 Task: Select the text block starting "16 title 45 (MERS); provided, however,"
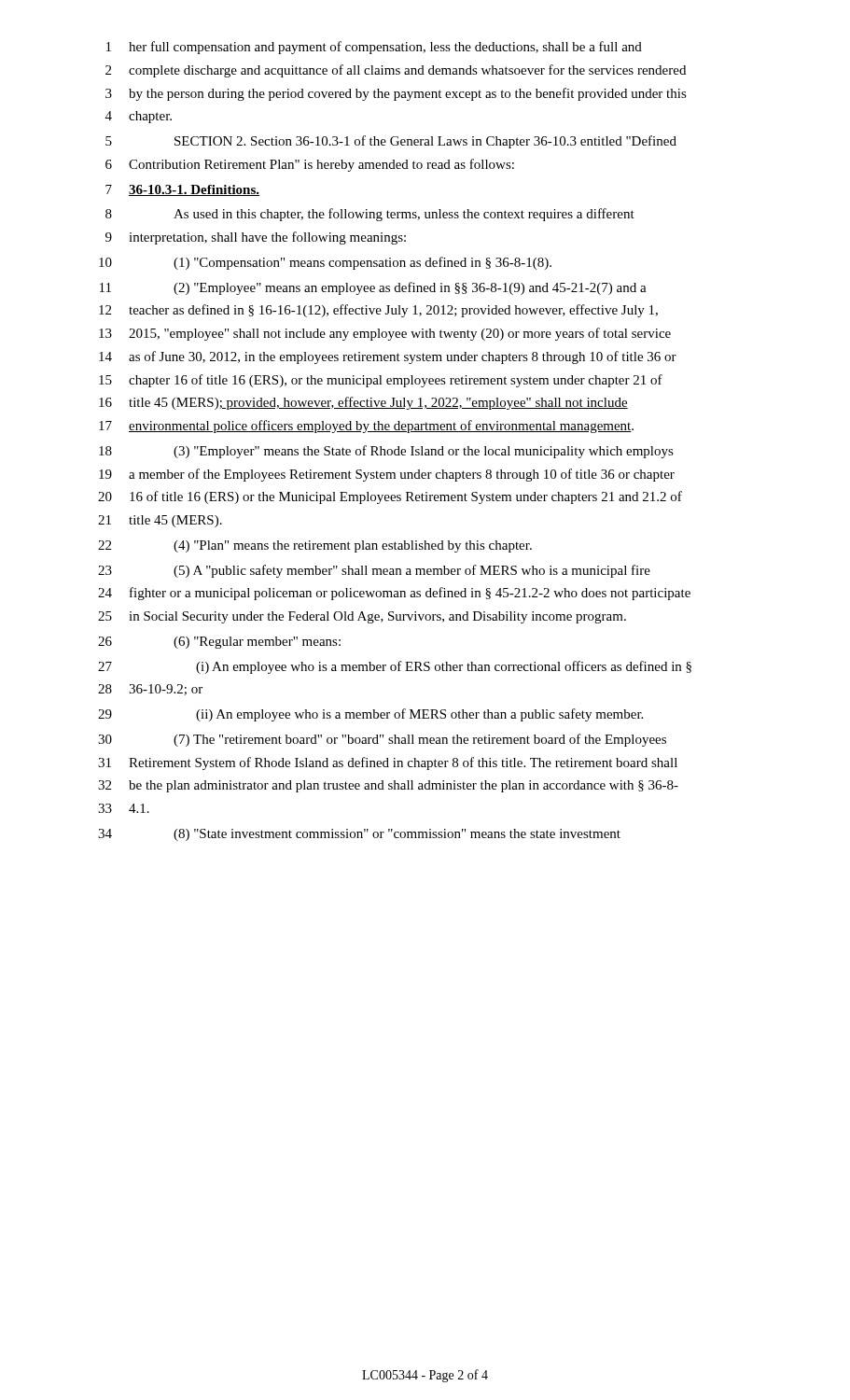425,403
